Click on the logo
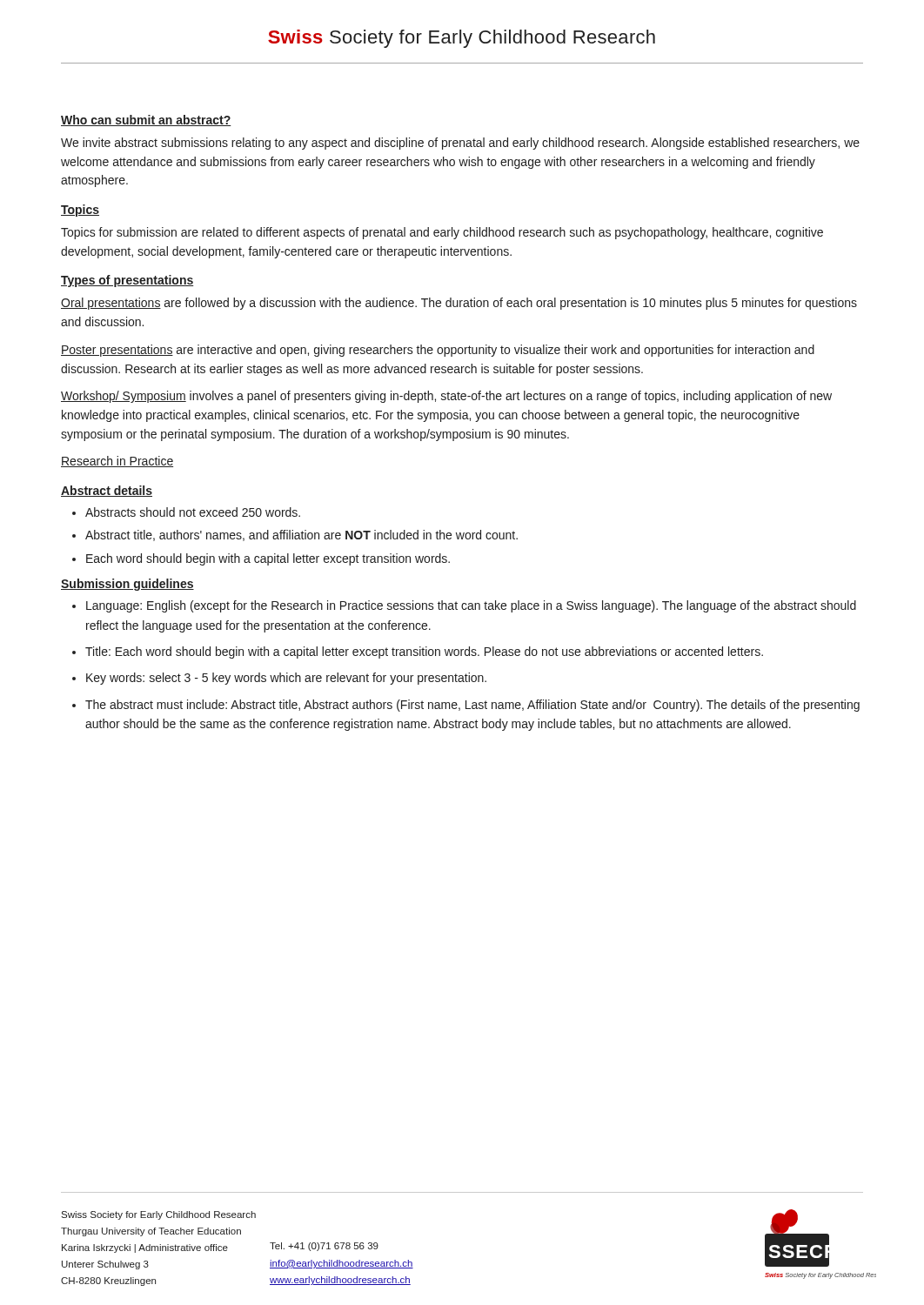Image resolution: width=924 pixels, height=1305 pixels. (x=820, y=1251)
